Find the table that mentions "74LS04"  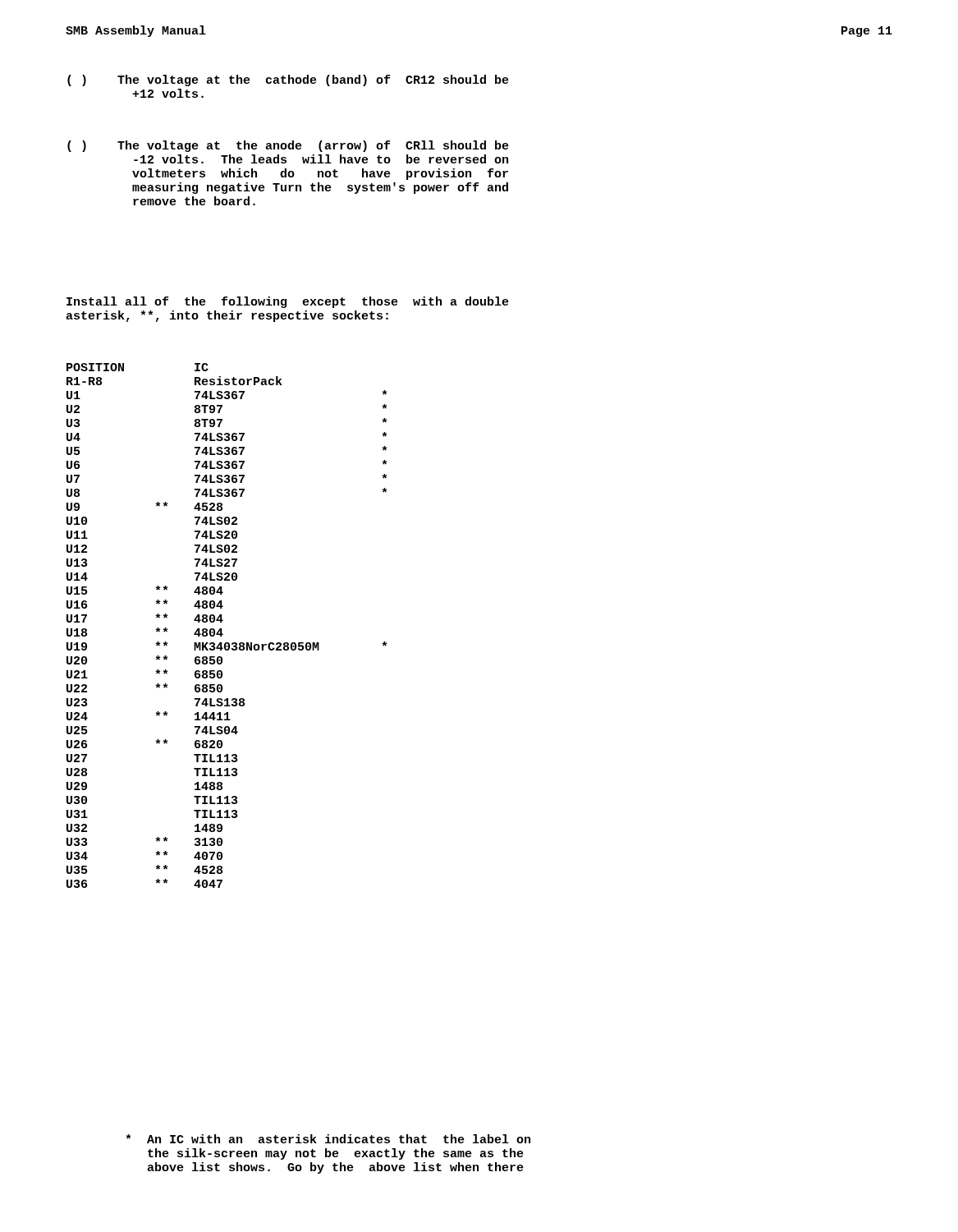coord(479,627)
